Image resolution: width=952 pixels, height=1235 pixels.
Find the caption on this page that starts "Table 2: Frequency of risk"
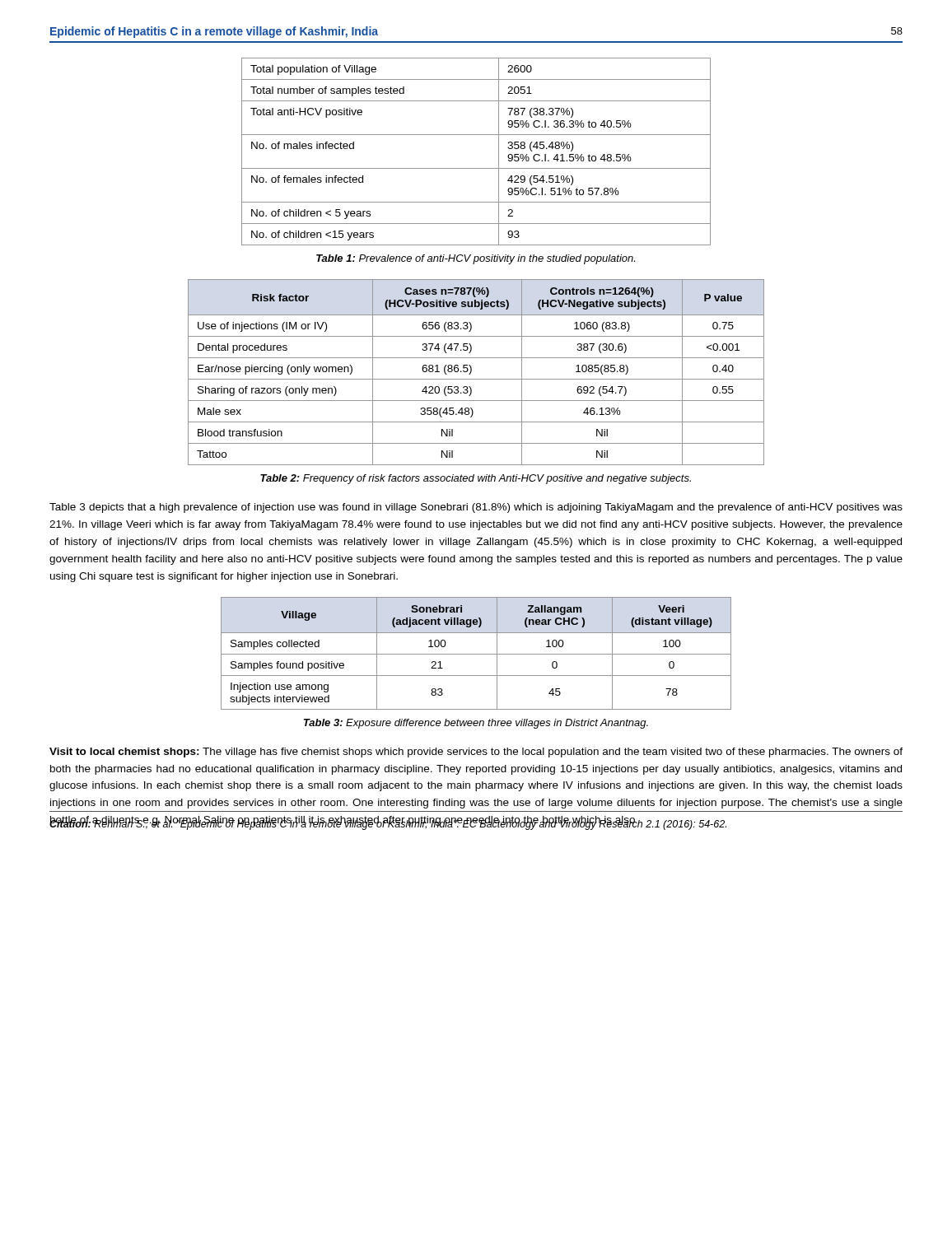coord(476,478)
